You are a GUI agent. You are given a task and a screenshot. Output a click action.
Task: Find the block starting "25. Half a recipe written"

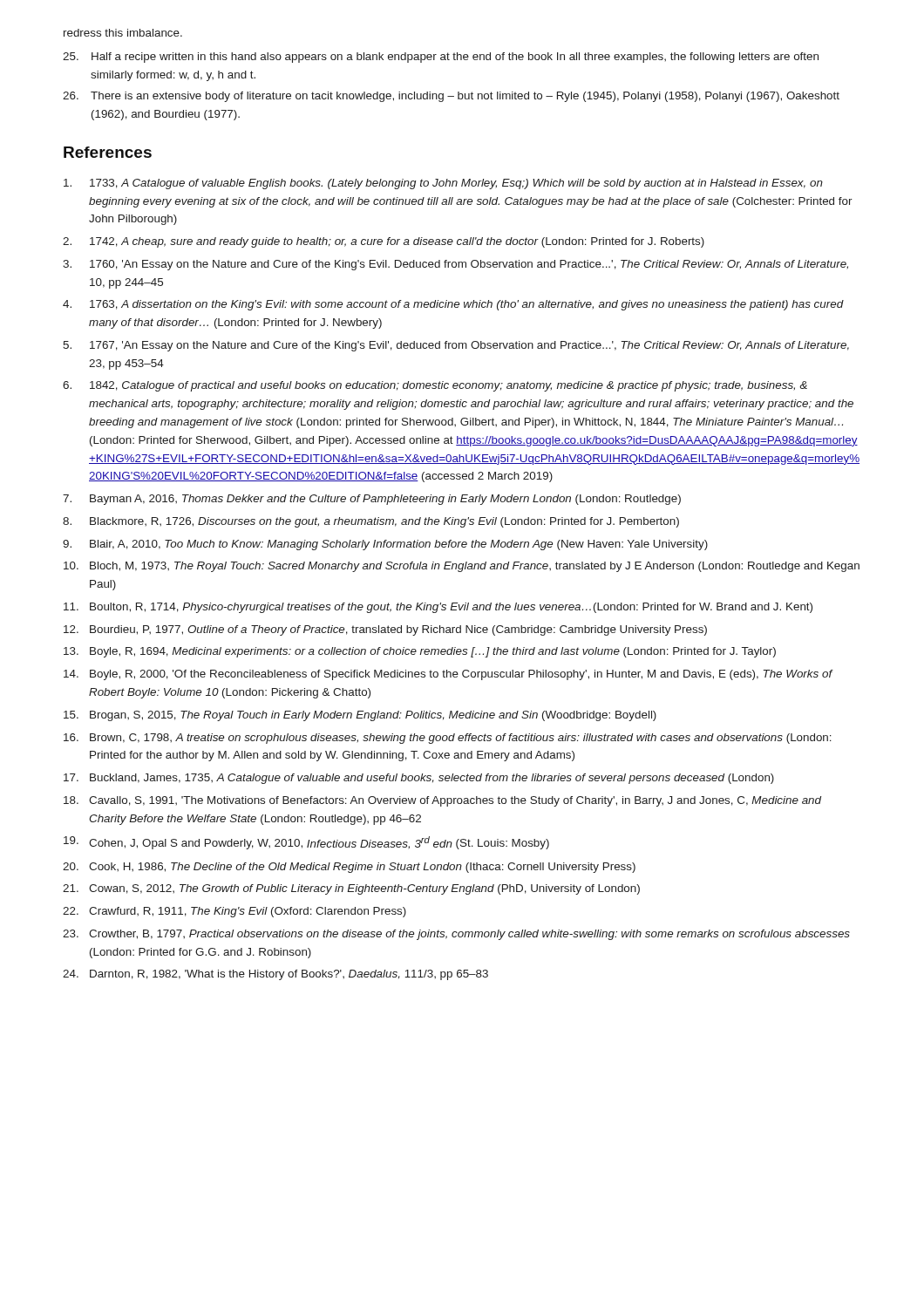point(462,66)
